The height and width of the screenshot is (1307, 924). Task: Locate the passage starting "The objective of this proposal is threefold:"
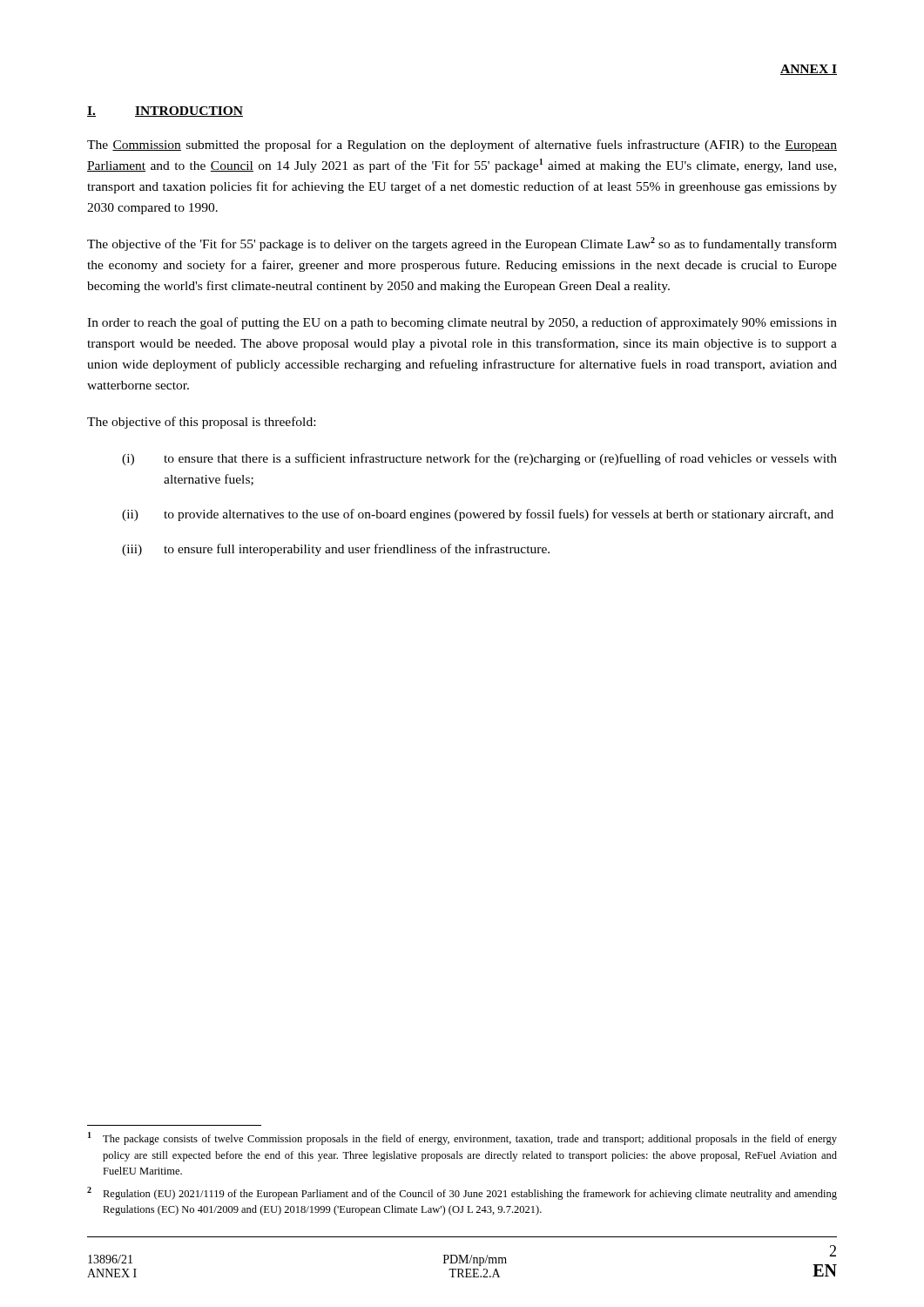pyautogui.click(x=202, y=421)
